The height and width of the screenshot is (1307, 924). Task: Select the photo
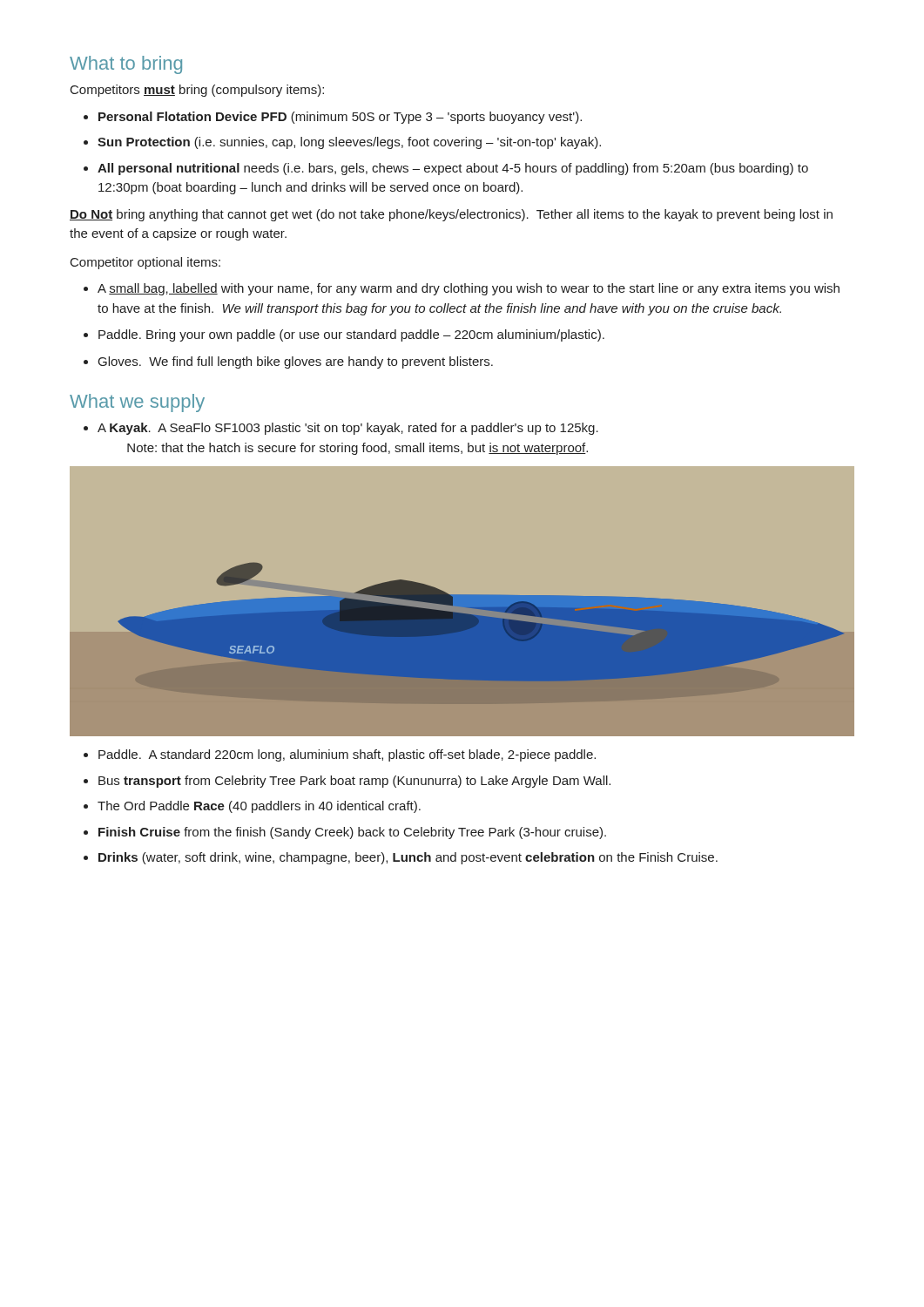tap(462, 601)
